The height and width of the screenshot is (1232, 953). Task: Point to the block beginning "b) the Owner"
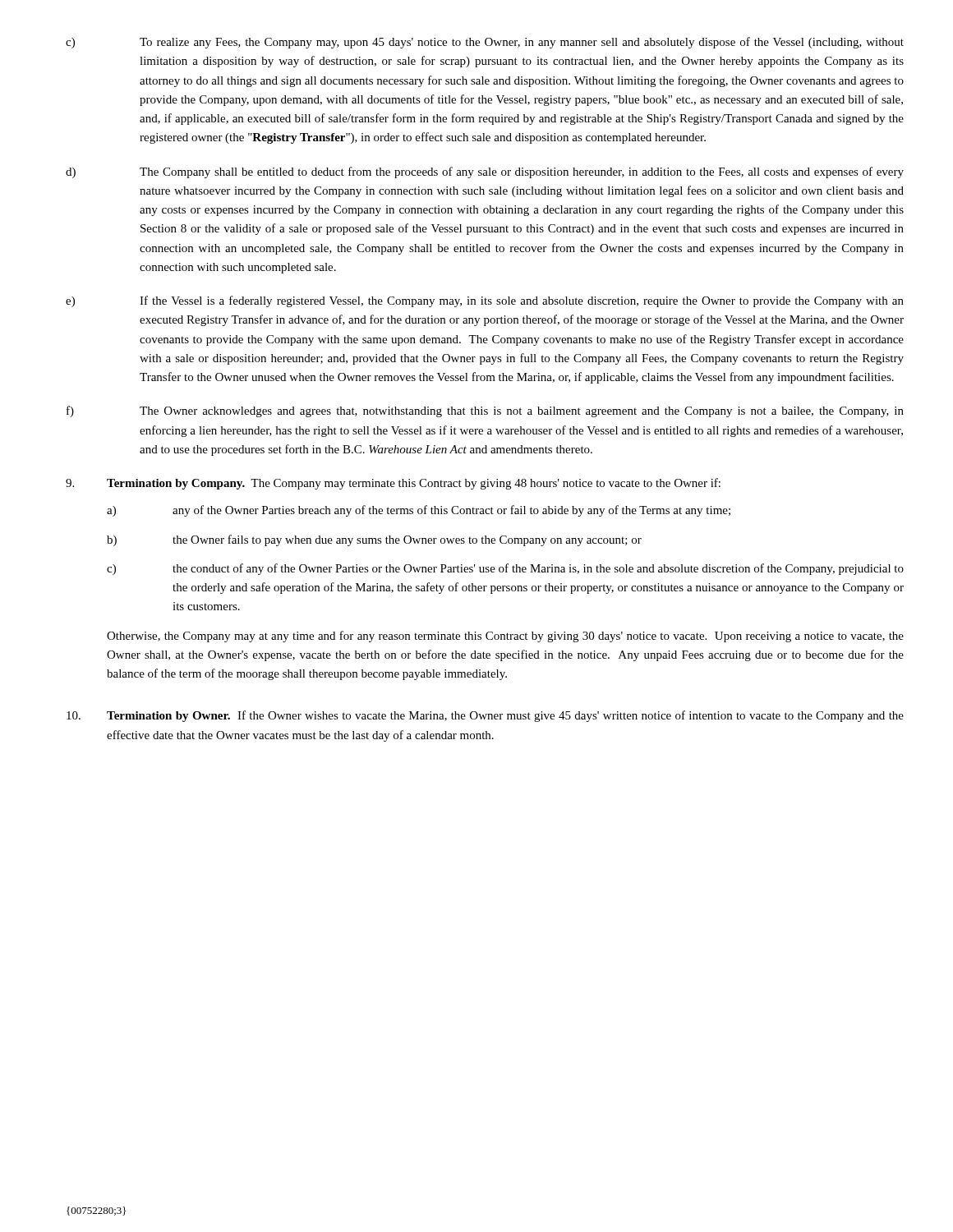coord(505,540)
